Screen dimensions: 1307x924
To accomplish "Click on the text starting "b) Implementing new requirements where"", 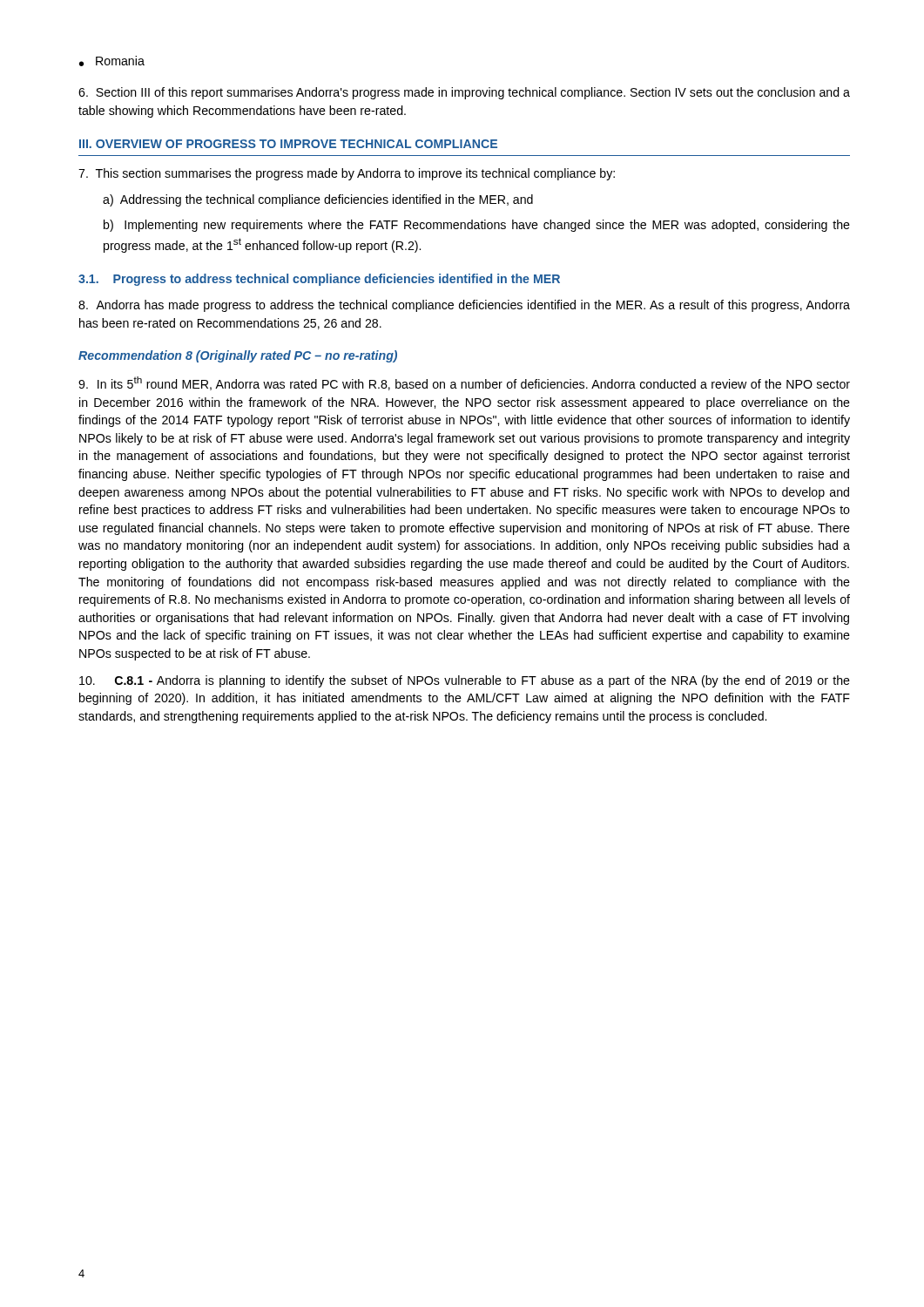I will tap(476, 235).
